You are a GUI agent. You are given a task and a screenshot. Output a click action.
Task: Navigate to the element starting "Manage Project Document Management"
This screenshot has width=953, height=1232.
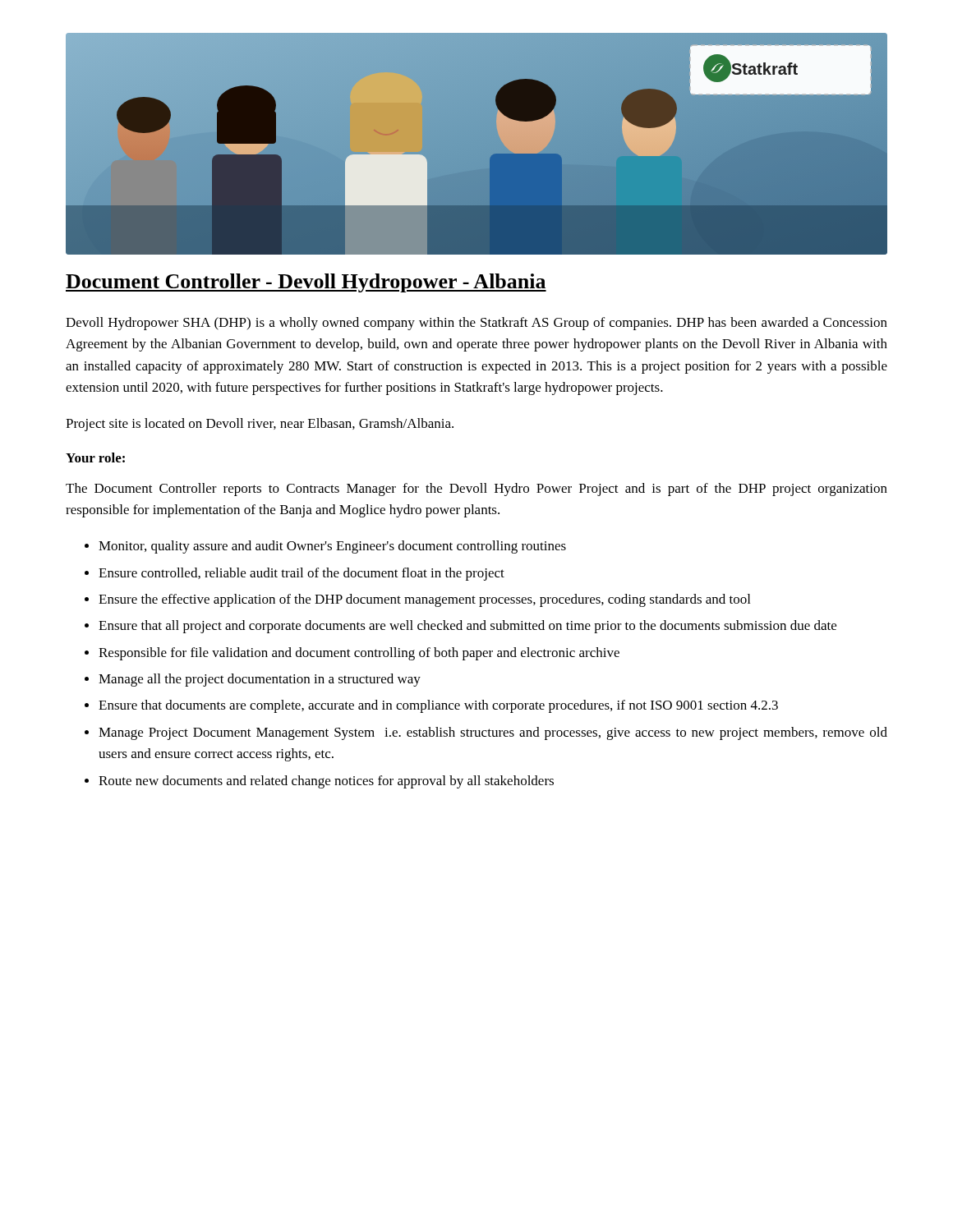click(x=493, y=743)
